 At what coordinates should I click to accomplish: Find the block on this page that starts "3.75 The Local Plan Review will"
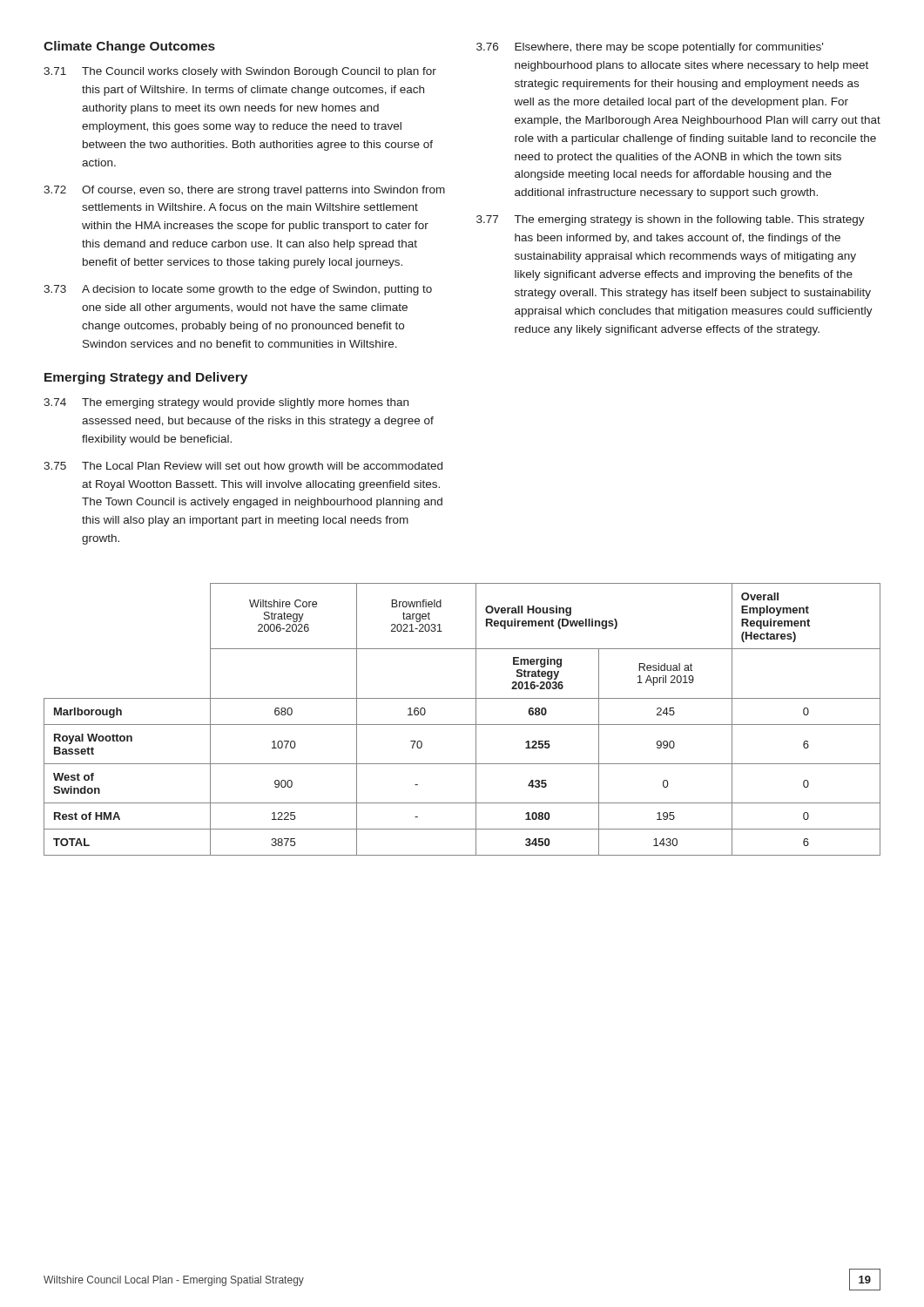click(x=246, y=503)
